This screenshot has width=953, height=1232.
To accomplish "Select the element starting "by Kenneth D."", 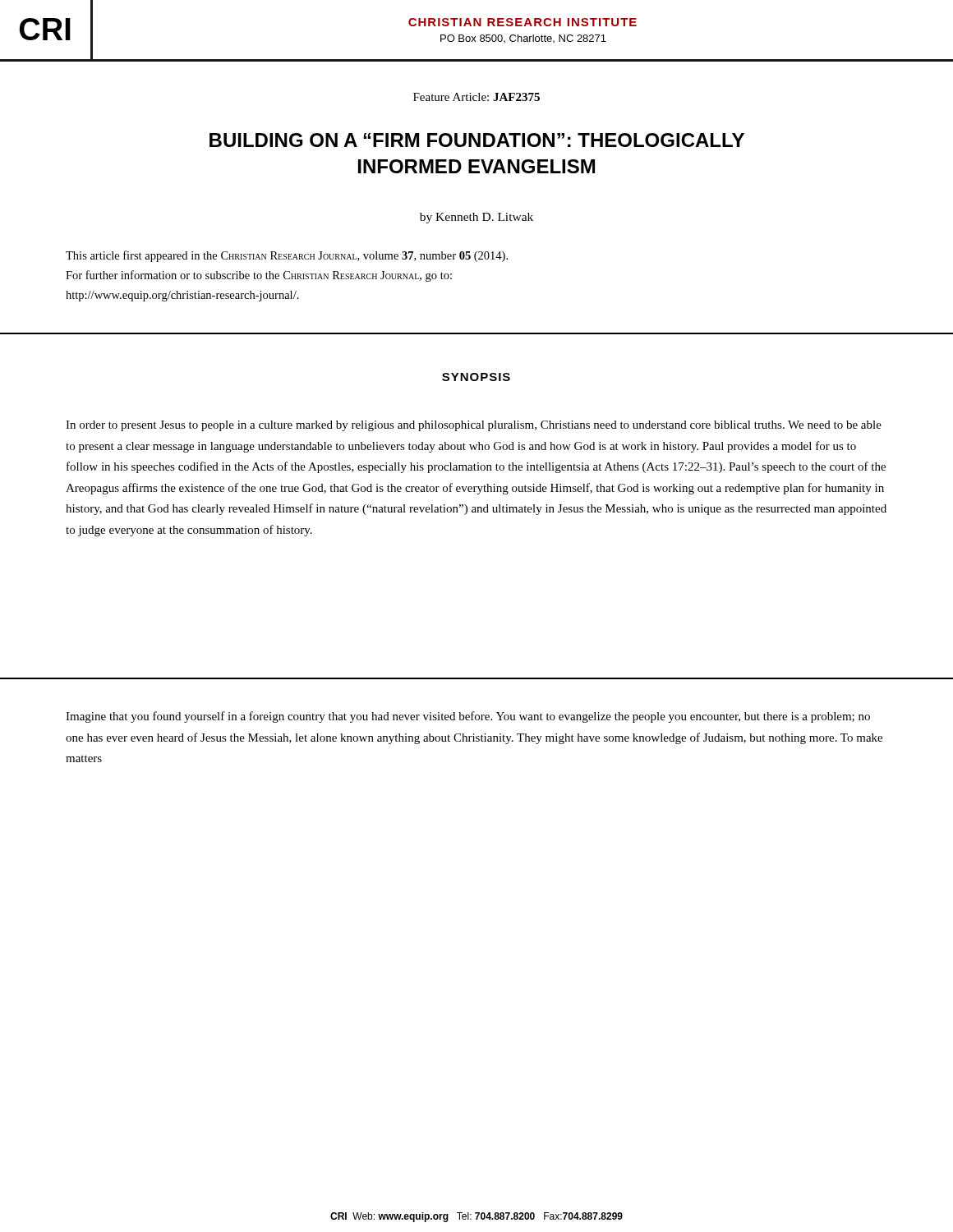I will [476, 216].
